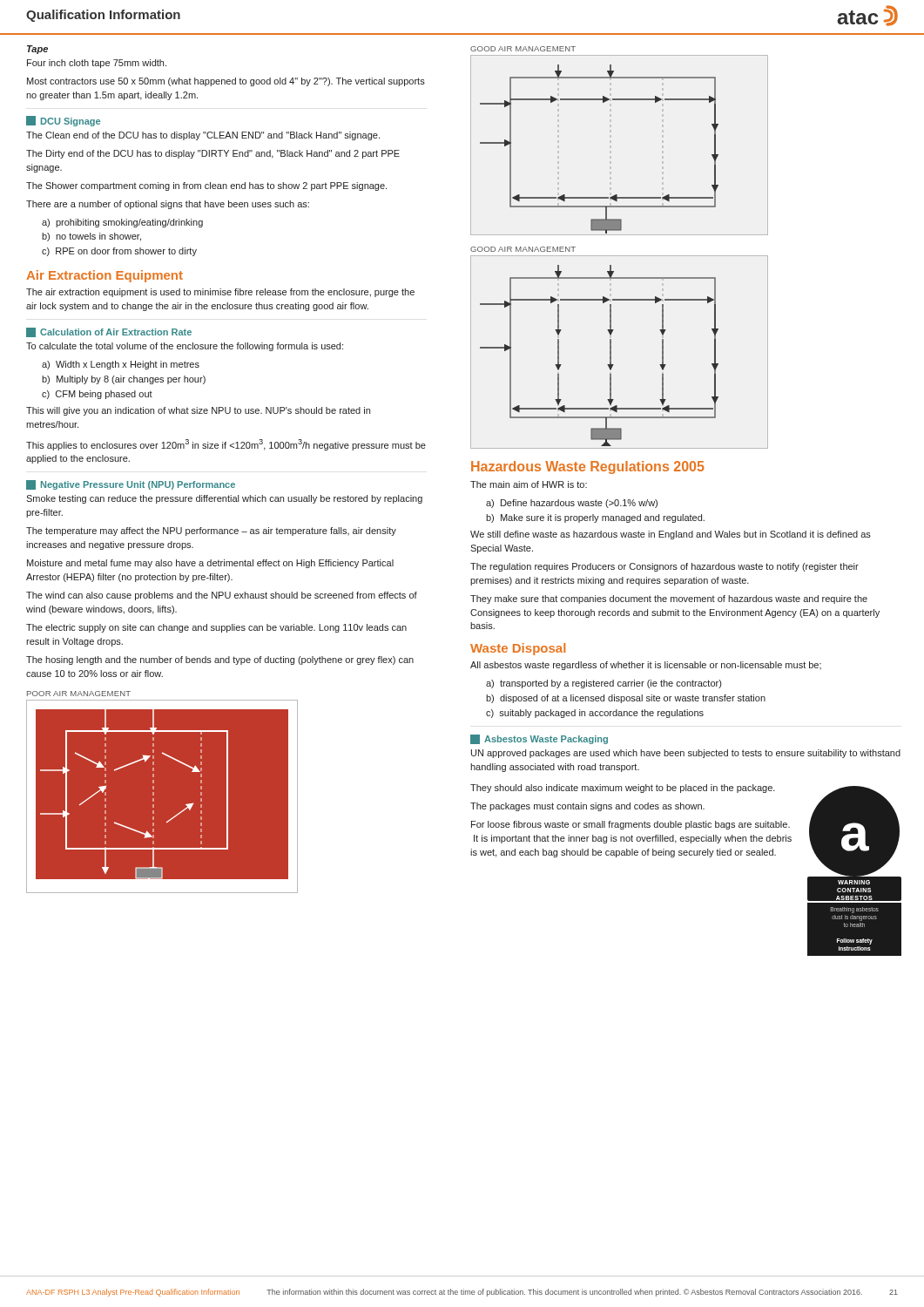Locate the text block containing "Moisture and metal fume may also have"
Viewport: 924px width, 1307px height.
[x=226, y=571]
